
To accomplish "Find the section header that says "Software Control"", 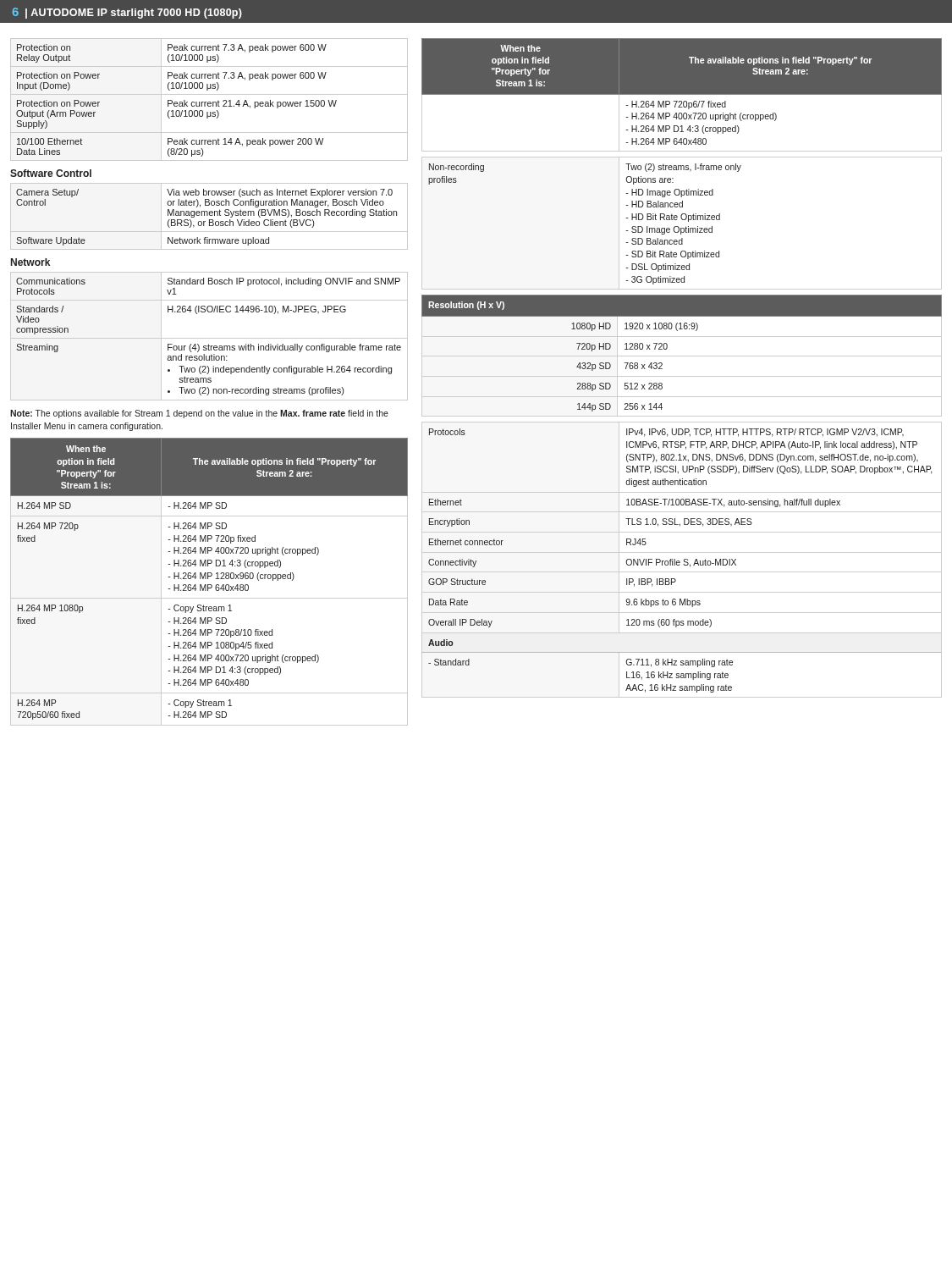I will pos(51,174).
